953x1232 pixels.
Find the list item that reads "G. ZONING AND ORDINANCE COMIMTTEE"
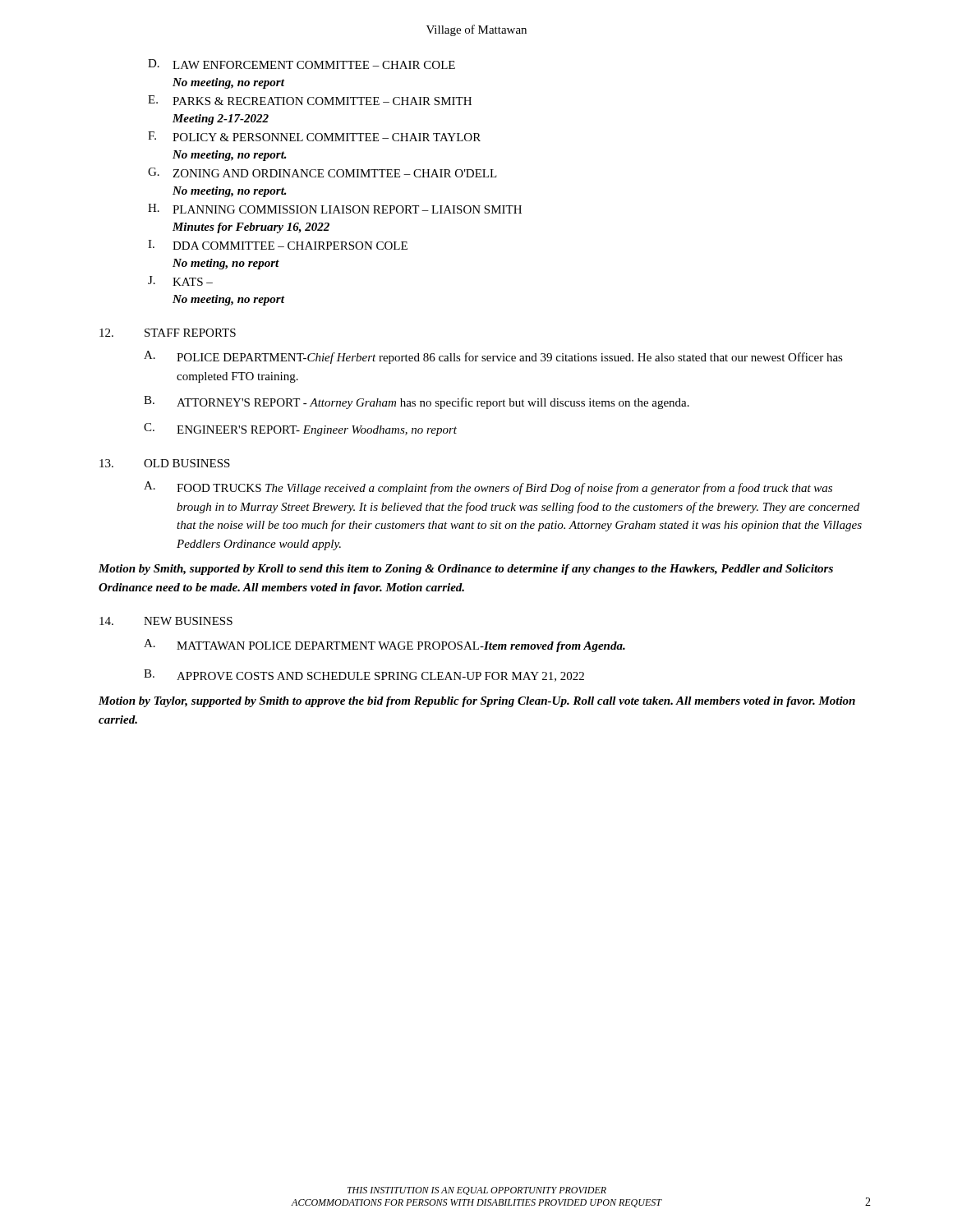pyautogui.click(x=323, y=182)
